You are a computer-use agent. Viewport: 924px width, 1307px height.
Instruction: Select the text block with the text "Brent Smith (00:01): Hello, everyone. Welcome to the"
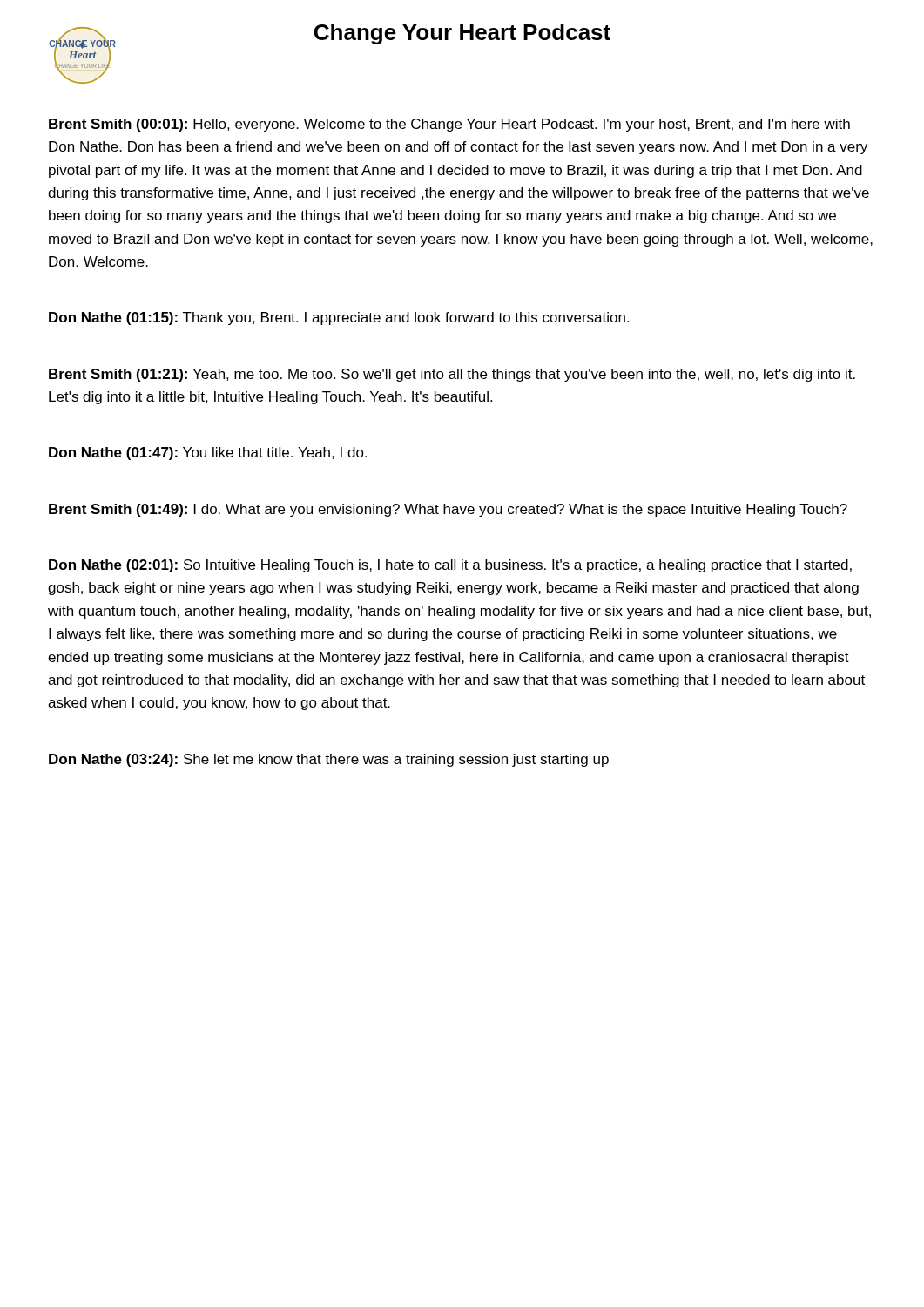(x=461, y=193)
